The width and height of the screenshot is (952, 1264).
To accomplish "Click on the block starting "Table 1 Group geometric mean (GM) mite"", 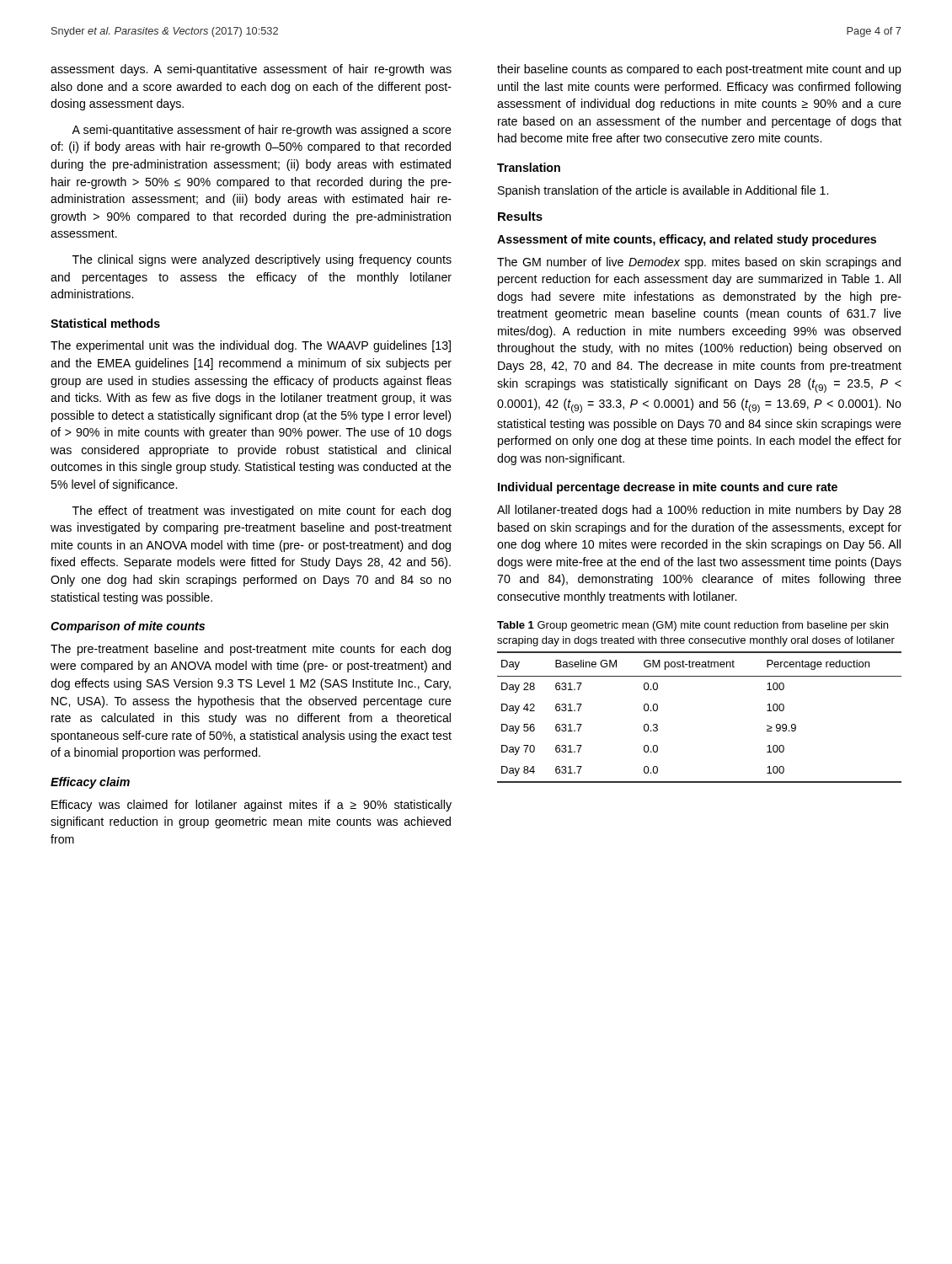I will point(696,632).
